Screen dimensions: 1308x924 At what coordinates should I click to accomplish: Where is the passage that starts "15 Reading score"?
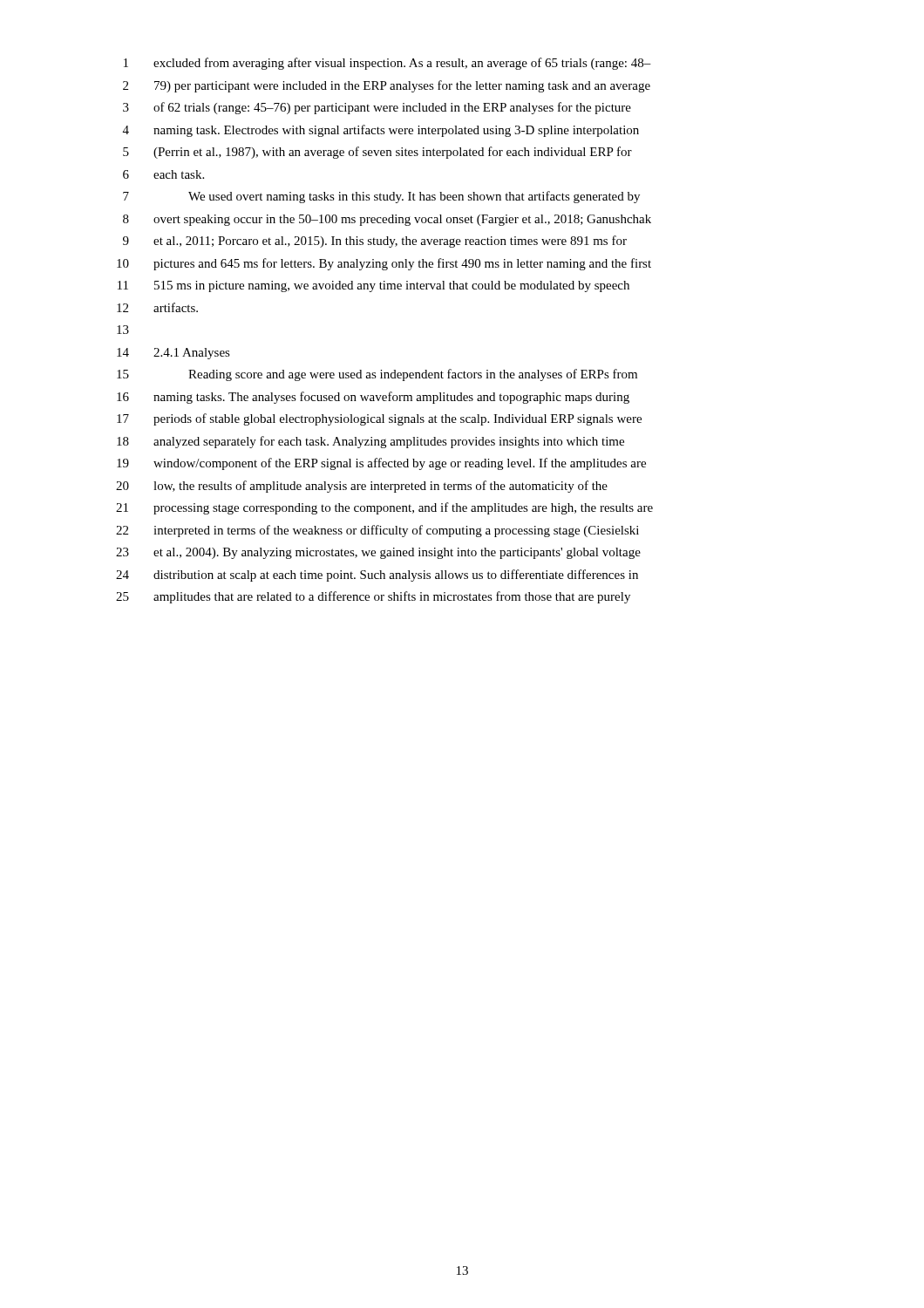pos(473,486)
